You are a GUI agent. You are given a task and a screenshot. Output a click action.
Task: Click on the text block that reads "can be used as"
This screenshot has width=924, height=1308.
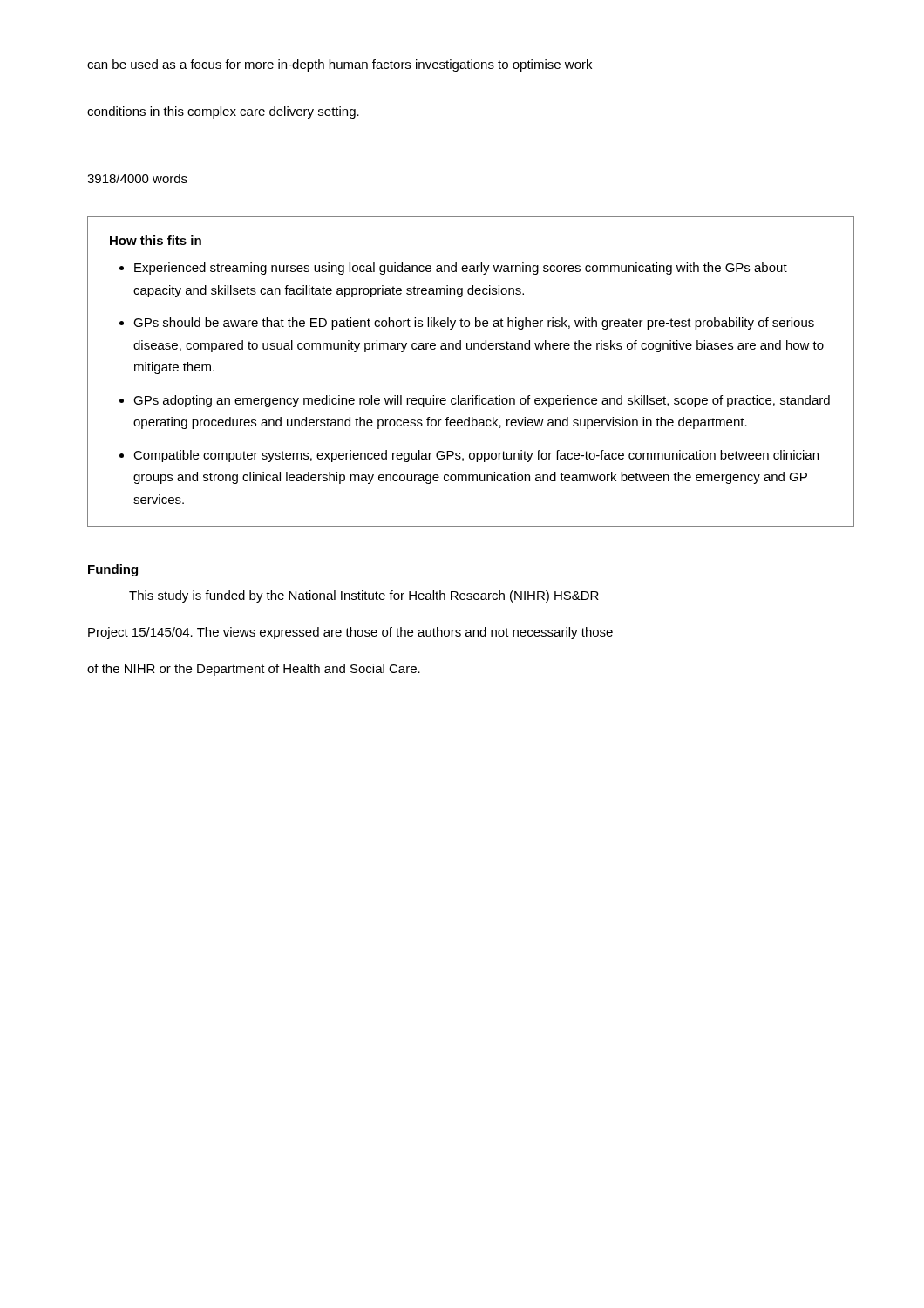(340, 65)
